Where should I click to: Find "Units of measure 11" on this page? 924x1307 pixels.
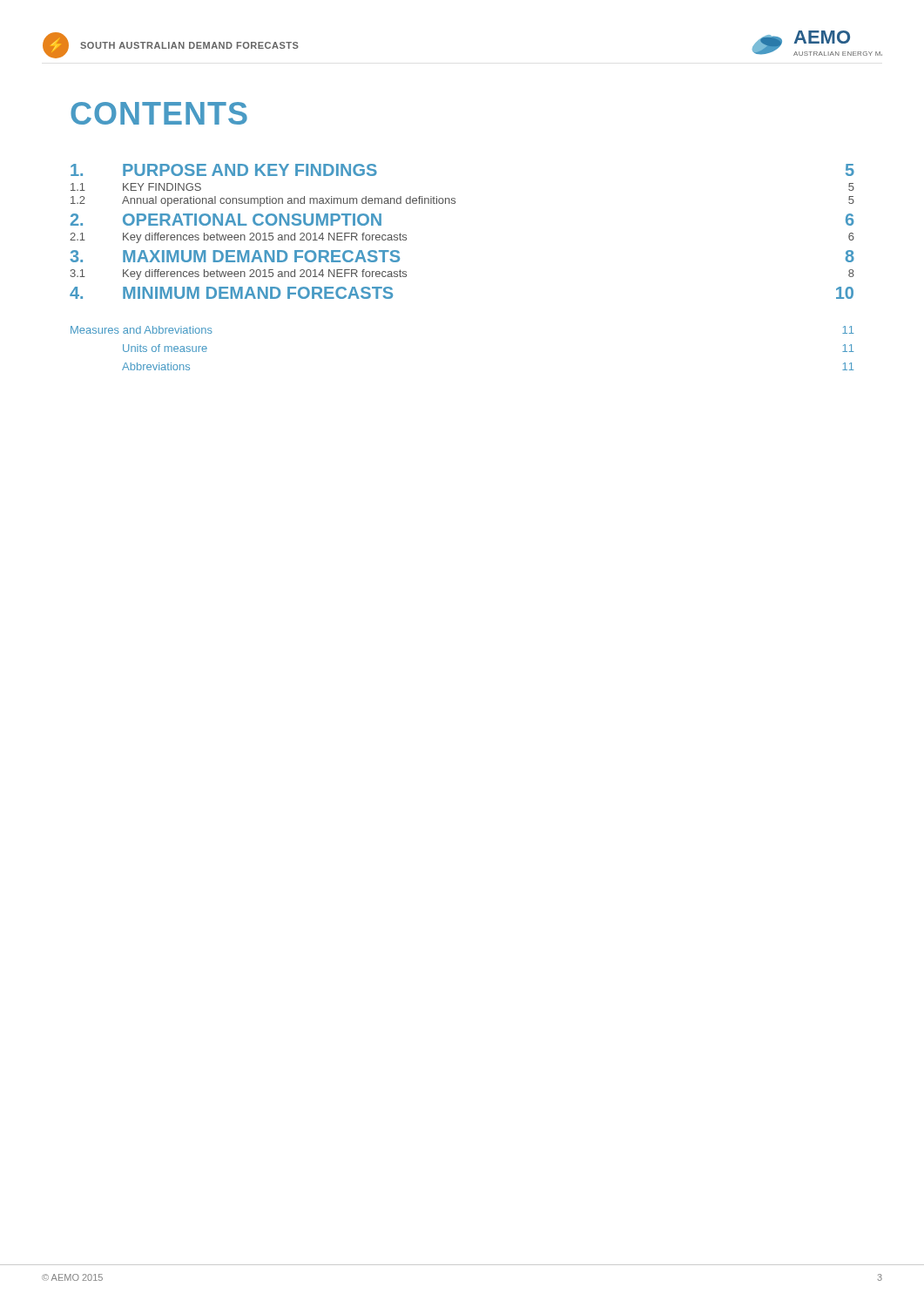(169, 348)
